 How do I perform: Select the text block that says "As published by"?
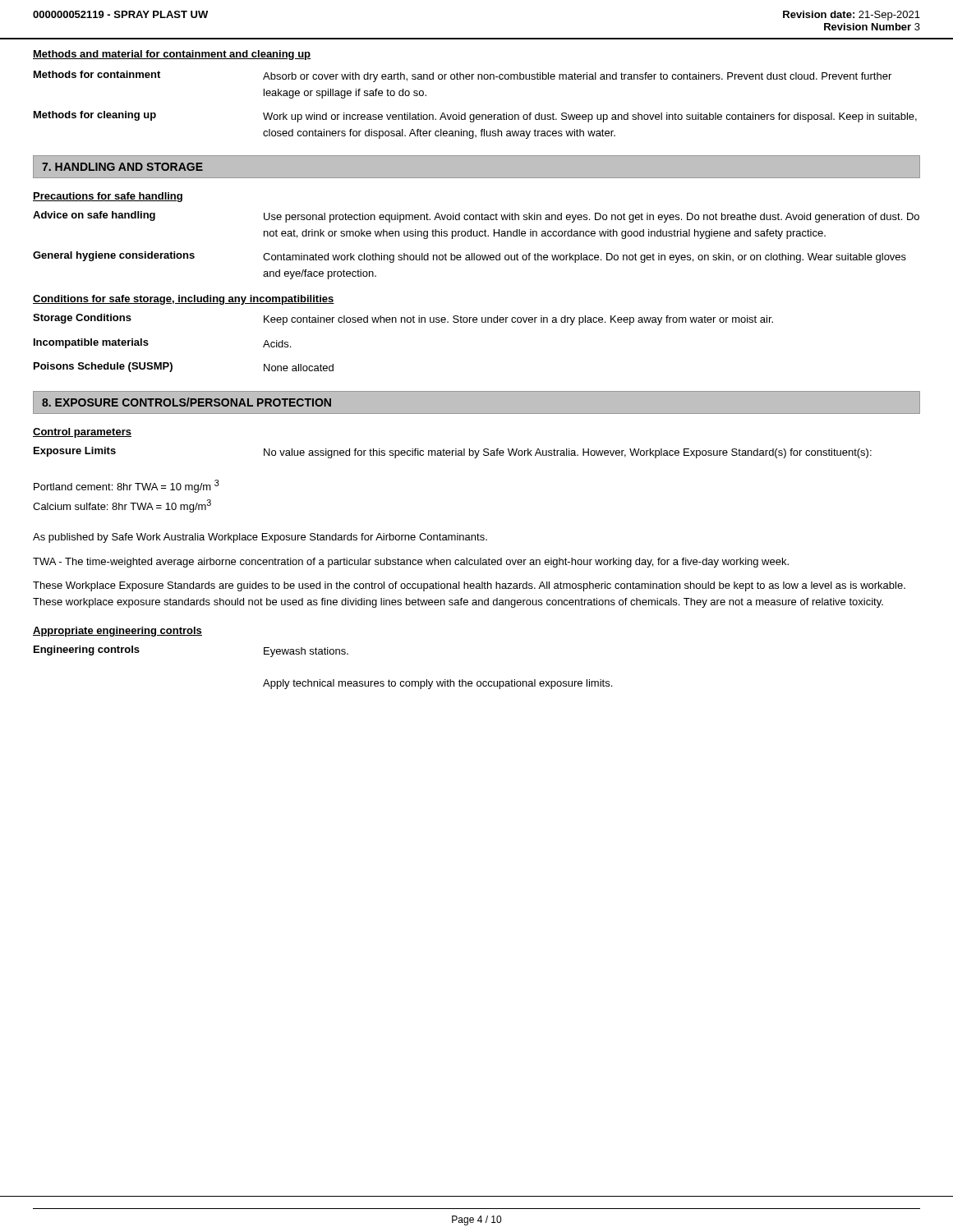260,537
